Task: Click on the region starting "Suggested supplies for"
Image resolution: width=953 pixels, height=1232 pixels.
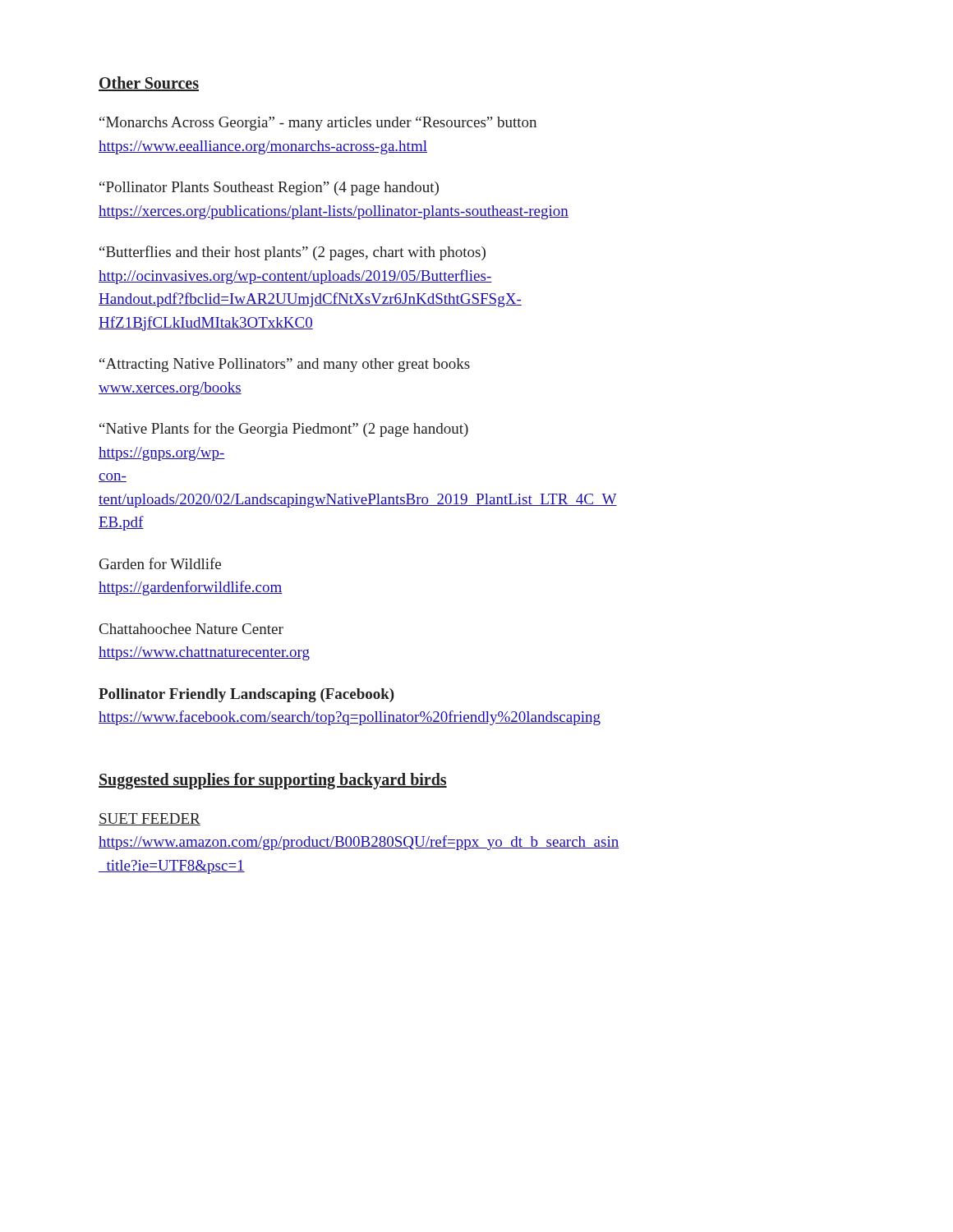Action: click(273, 779)
